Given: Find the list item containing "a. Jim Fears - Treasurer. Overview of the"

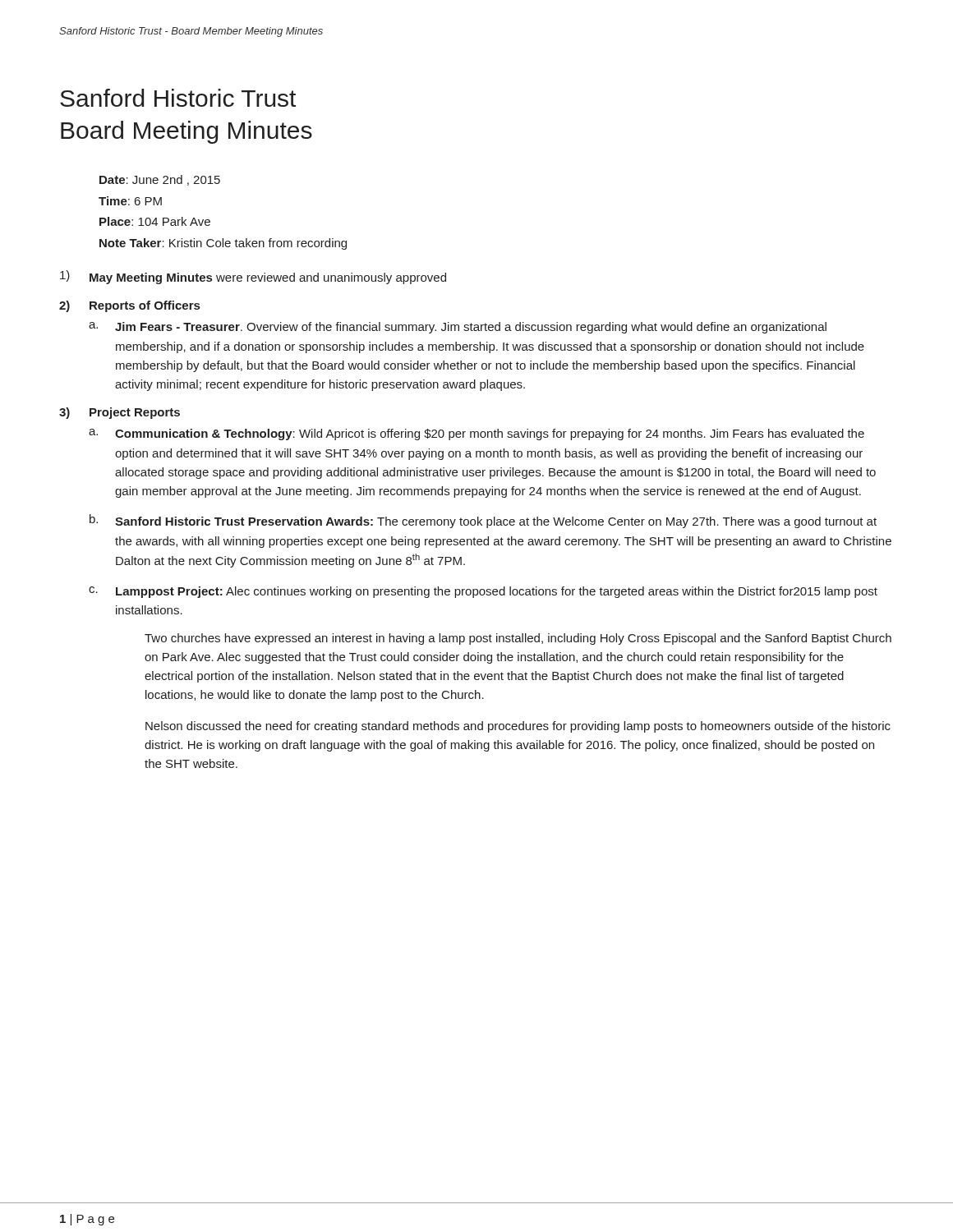Looking at the screenshot, I should pos(491,355).
